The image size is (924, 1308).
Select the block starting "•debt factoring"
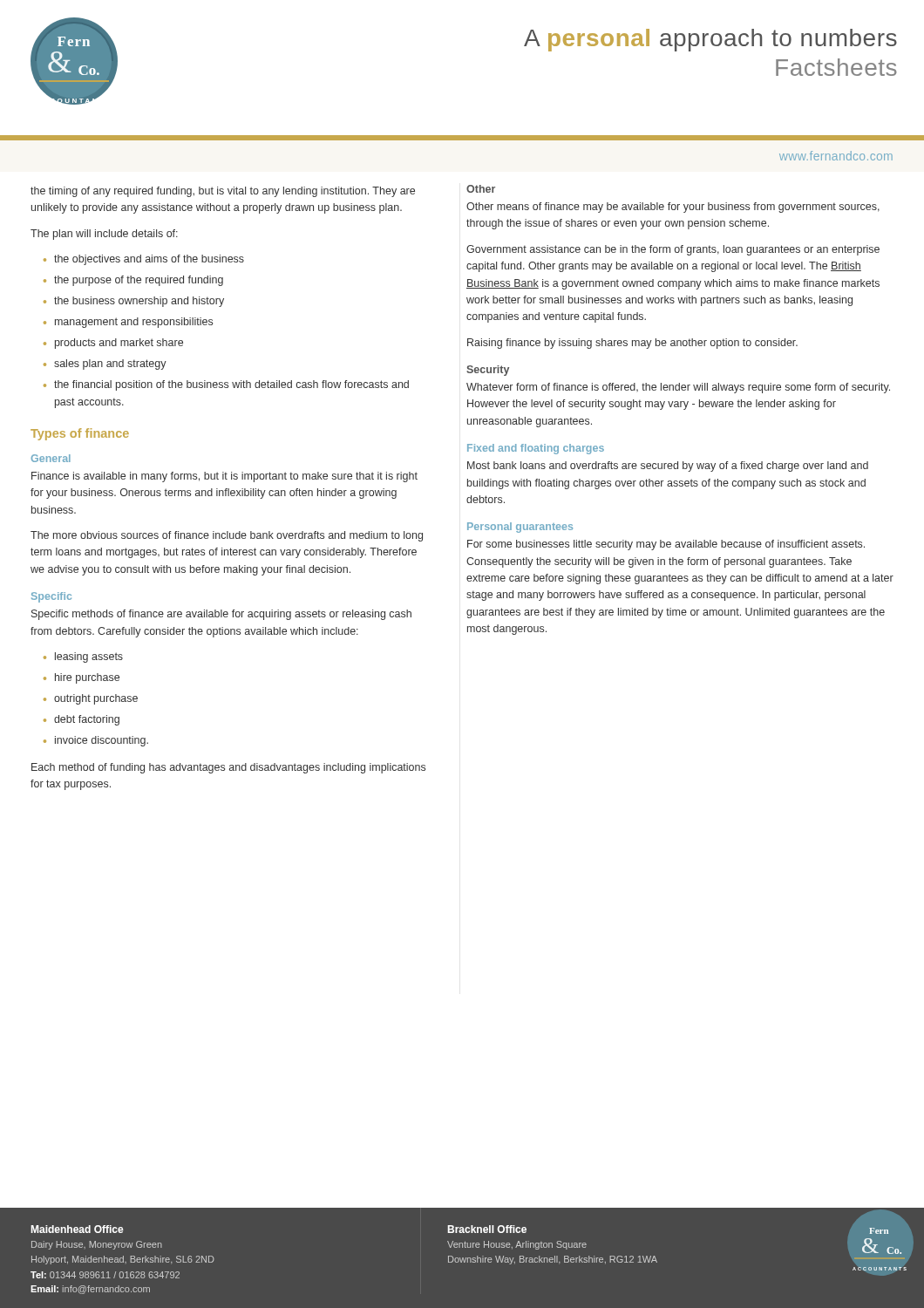tap(81, 721)
